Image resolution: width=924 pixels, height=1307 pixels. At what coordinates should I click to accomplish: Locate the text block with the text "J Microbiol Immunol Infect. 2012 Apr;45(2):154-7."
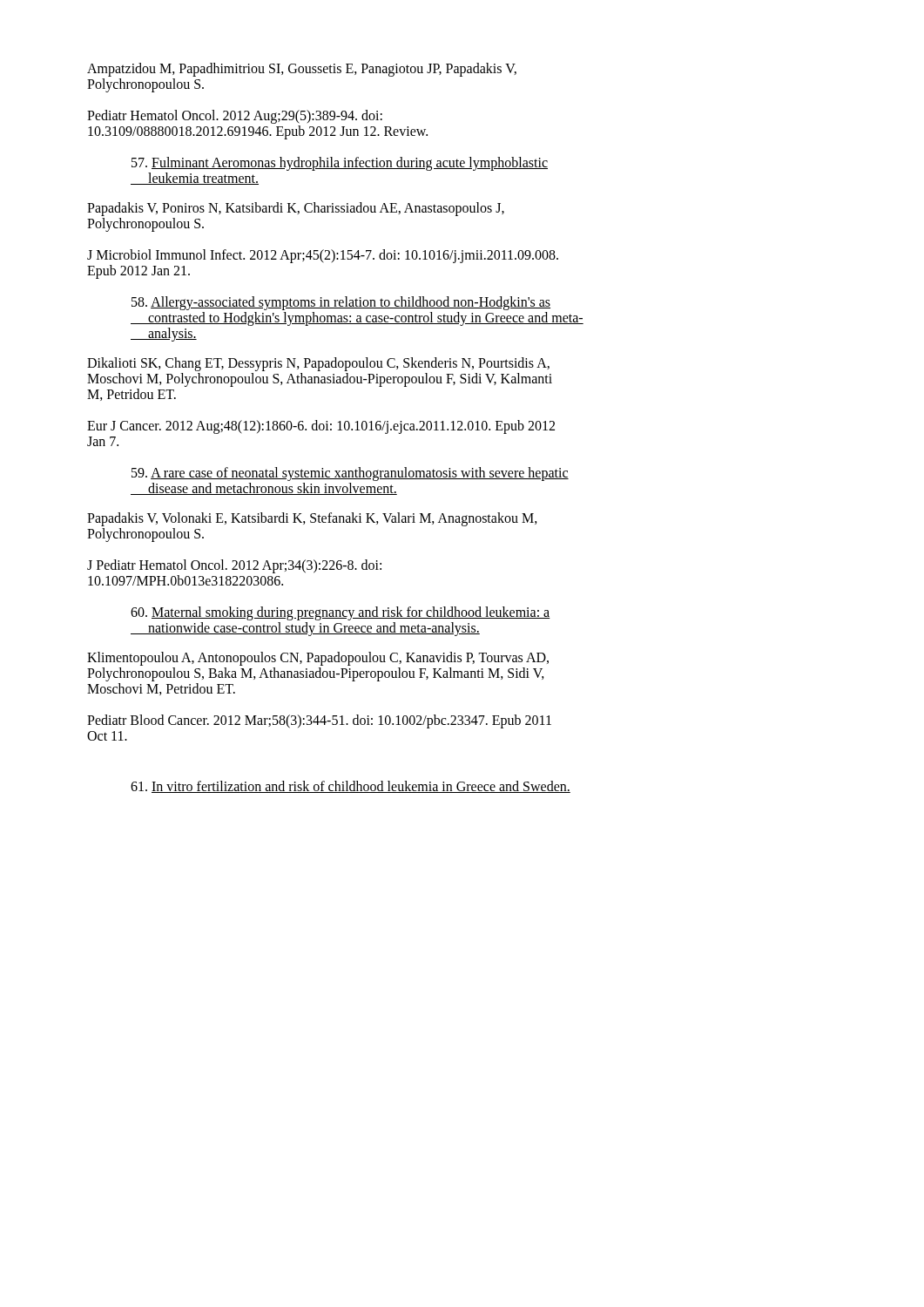click(x=323, y=263)
